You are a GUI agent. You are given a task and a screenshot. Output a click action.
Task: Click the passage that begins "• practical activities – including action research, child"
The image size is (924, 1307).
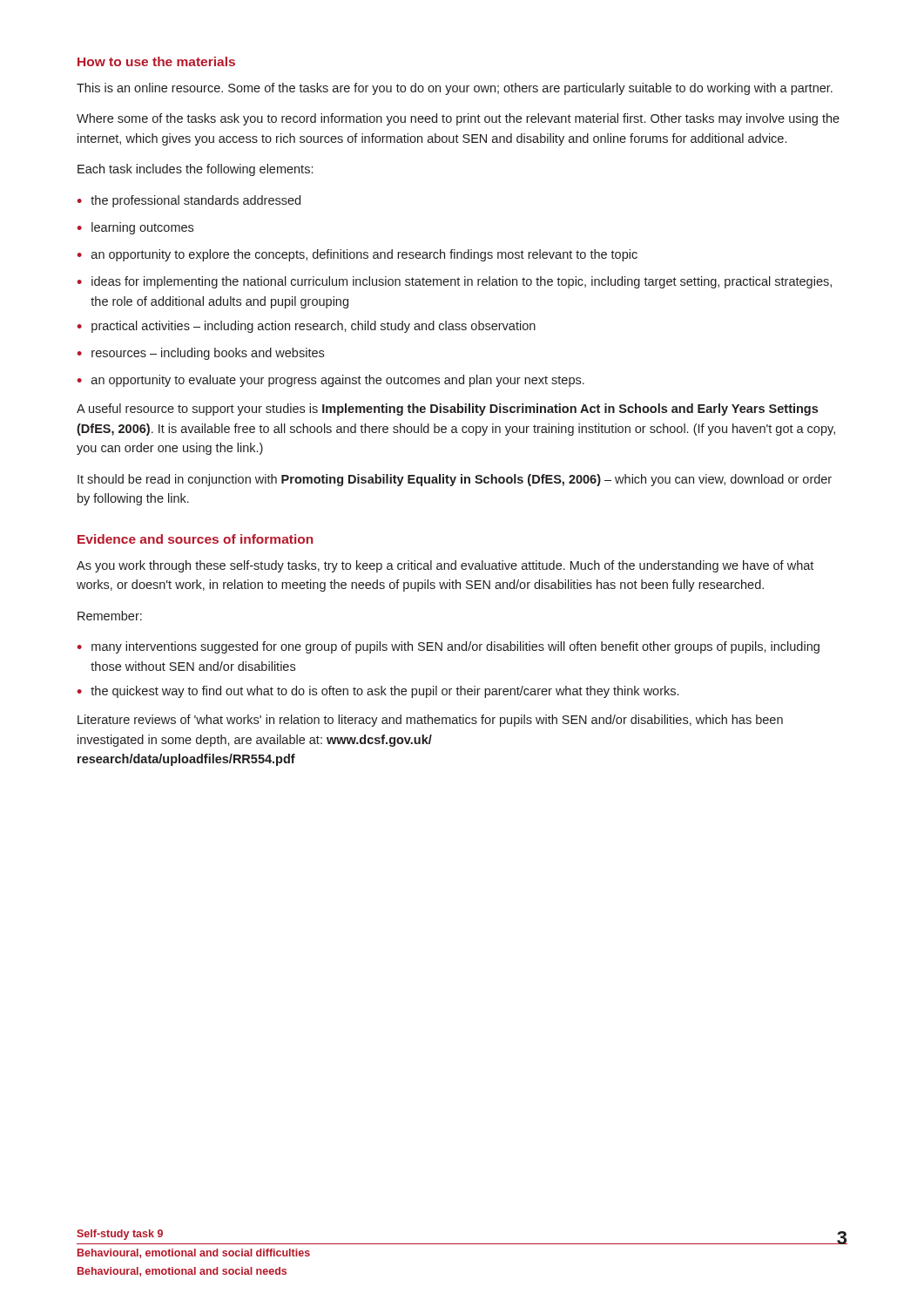pyautogui.click(x=462, y=327)
